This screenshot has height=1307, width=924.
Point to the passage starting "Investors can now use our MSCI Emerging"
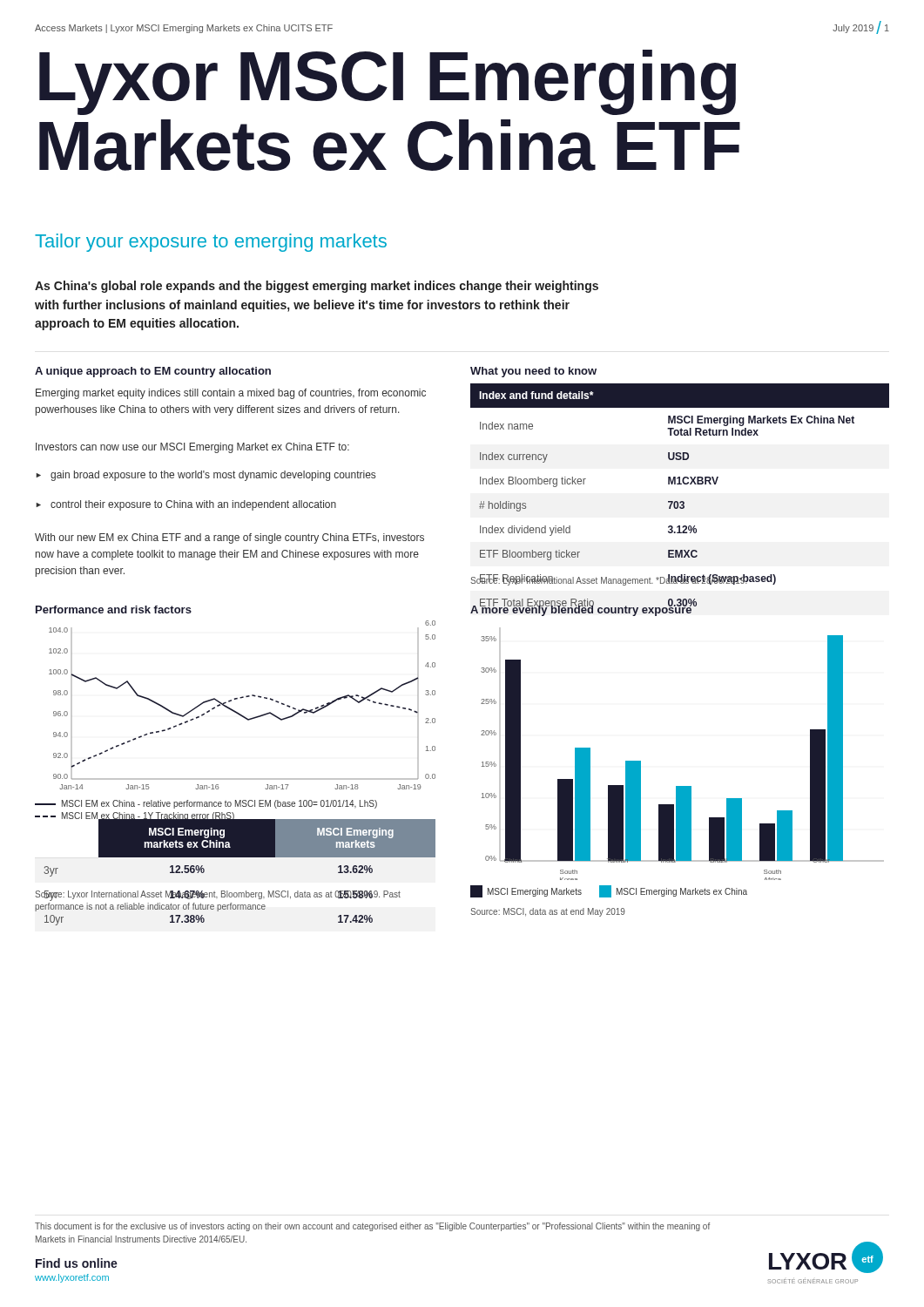(x=235, y=448)
